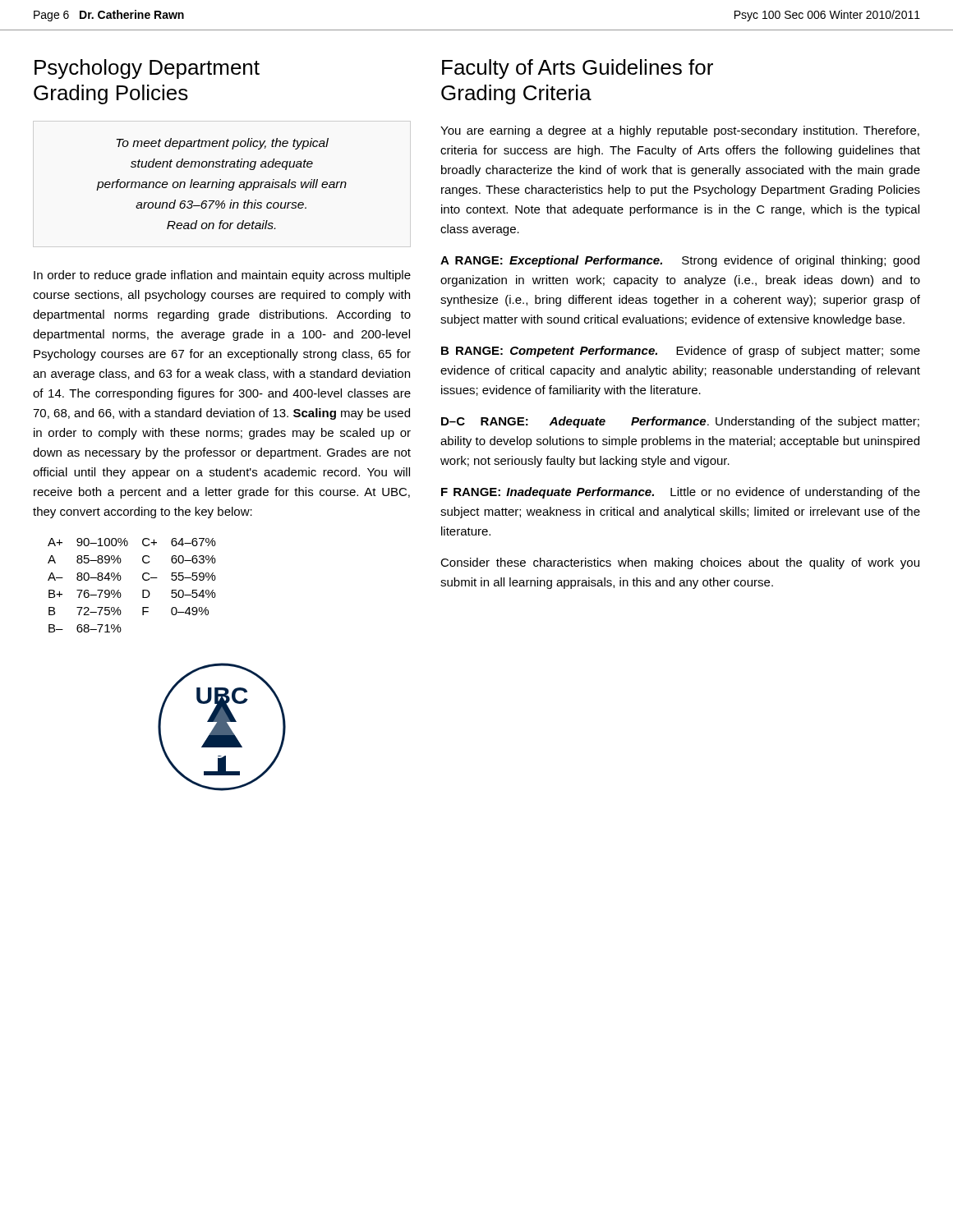This screenshot has height=1232, width=953.
Task: Point to "Faculty of Arts Guidelines forGrading Criteria"
Action: point(680,81)
